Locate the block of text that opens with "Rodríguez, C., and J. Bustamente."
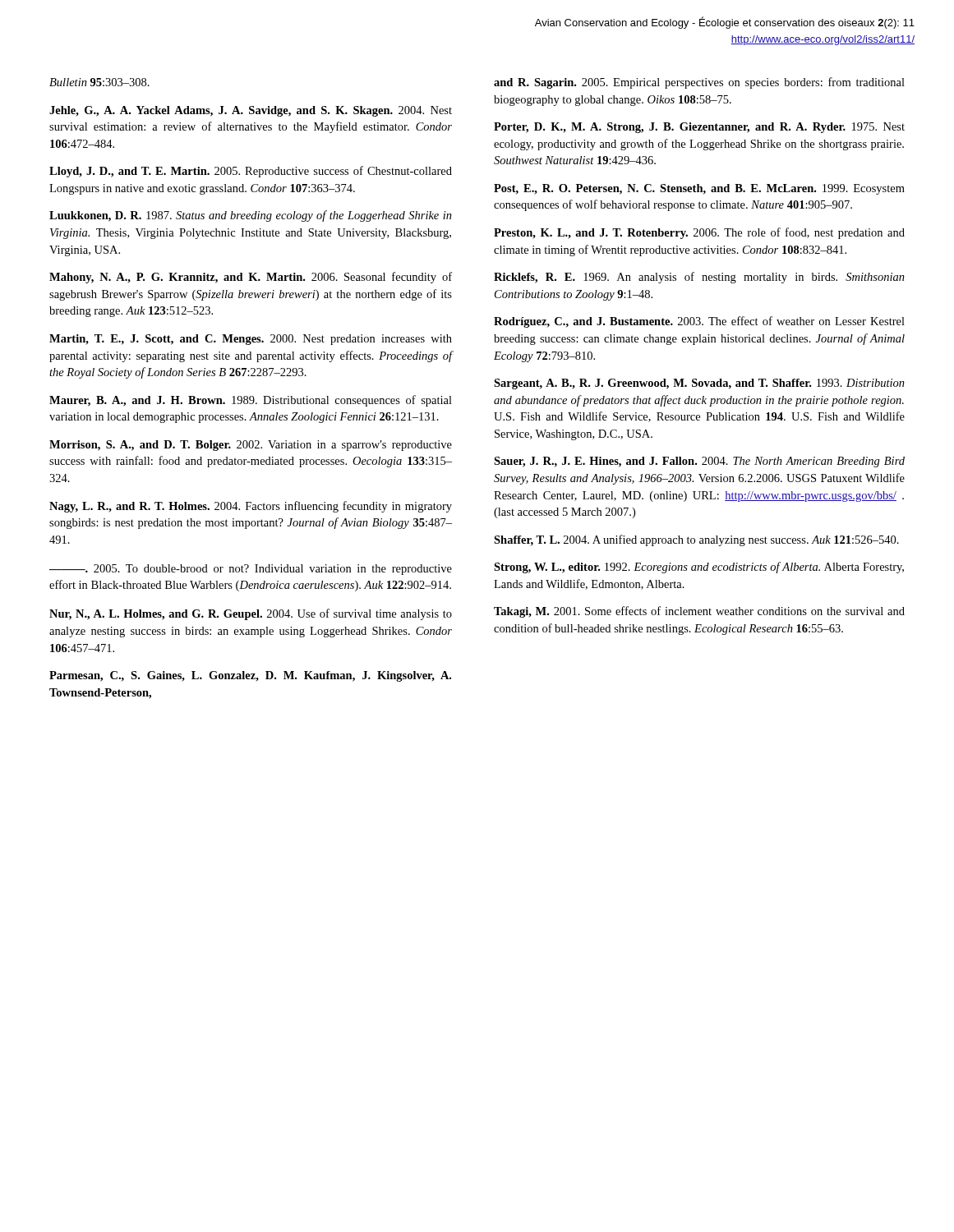Image resolution: width=954 pixels, height=1232 pixels. coord(699,339)
